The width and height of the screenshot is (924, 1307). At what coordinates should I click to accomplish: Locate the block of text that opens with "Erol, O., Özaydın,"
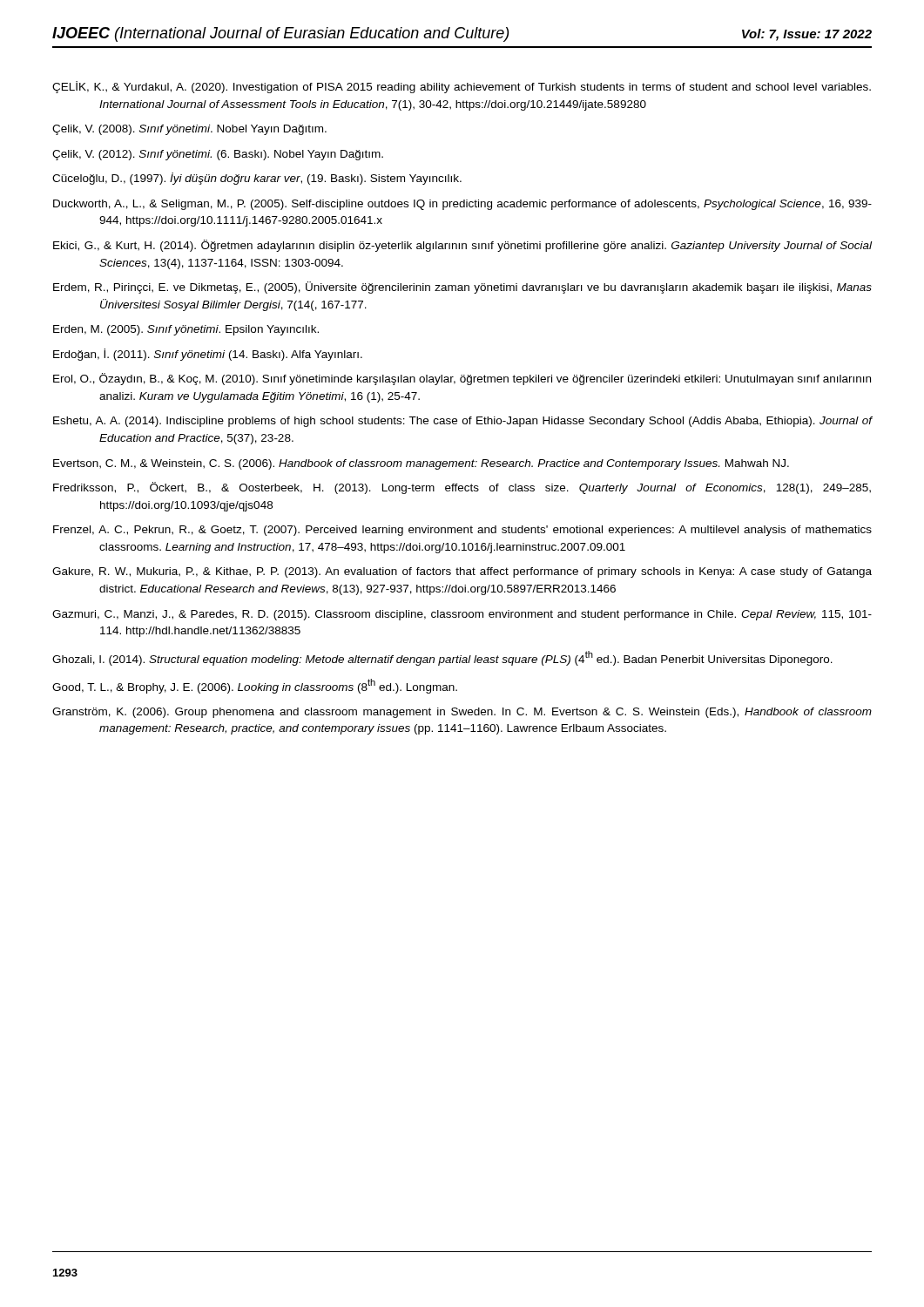(x=462, y=388)
